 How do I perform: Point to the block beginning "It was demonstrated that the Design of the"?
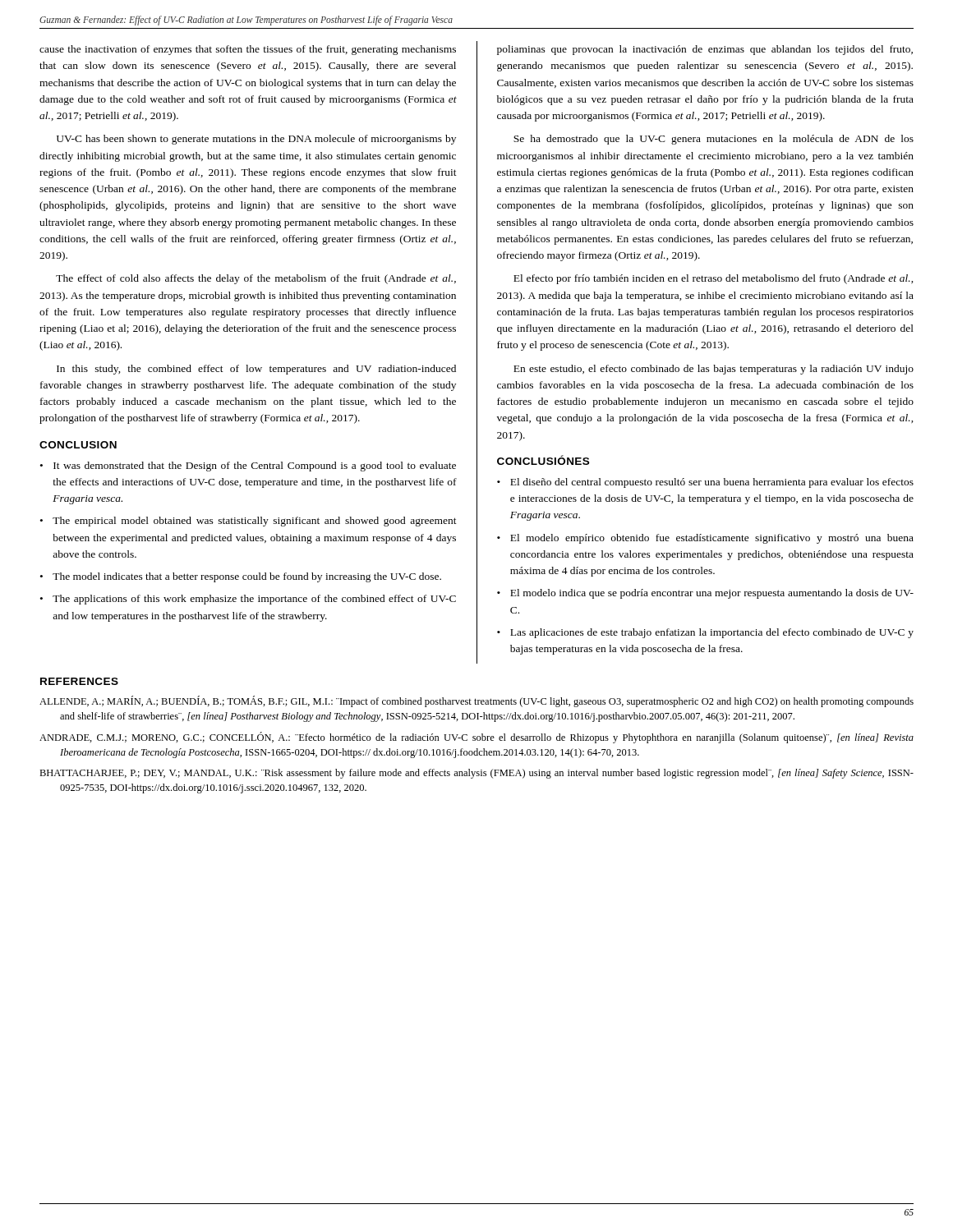(255, 481)
